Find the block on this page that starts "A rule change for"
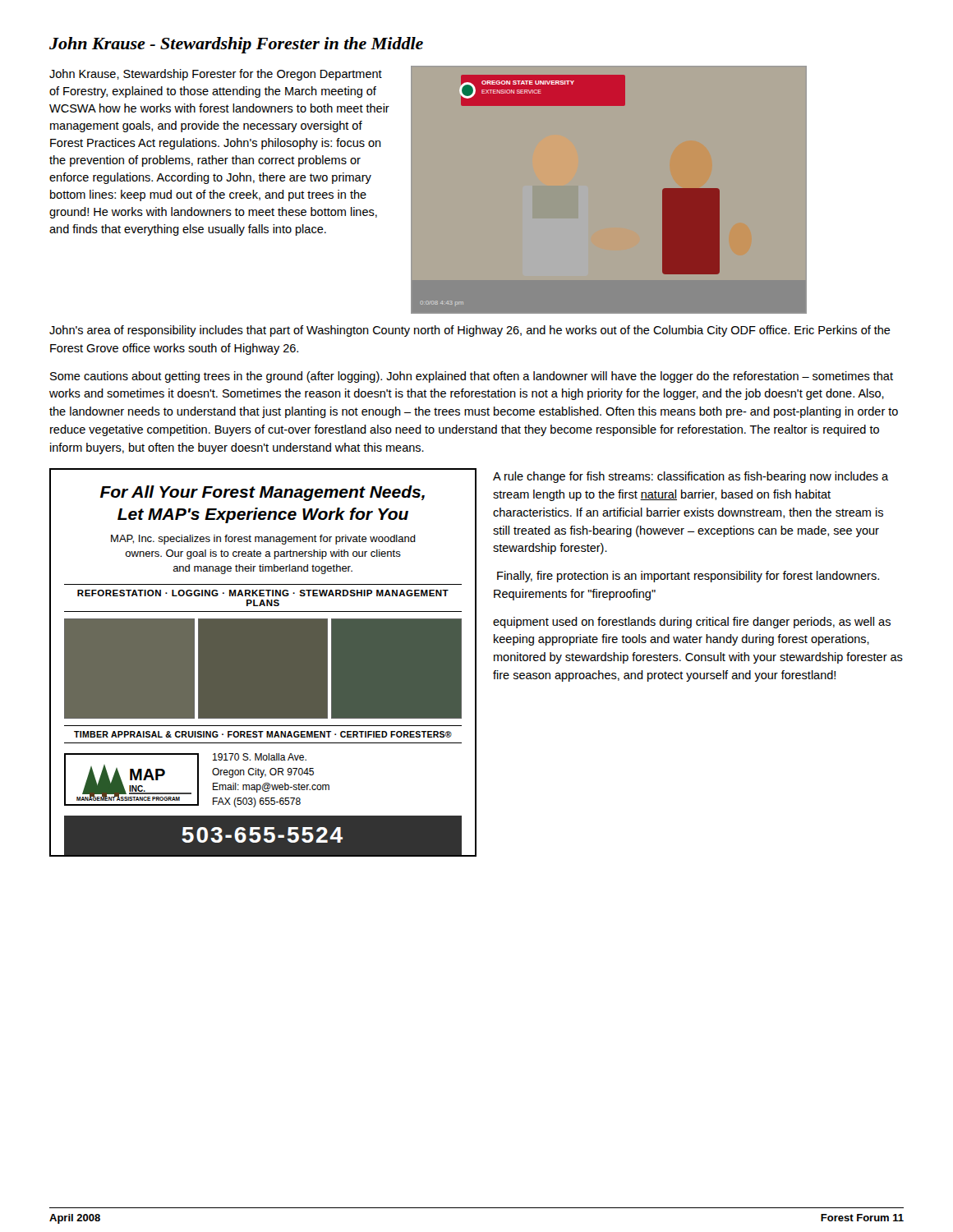Viewport: 953px width, 1232px height. pos(698,577)
